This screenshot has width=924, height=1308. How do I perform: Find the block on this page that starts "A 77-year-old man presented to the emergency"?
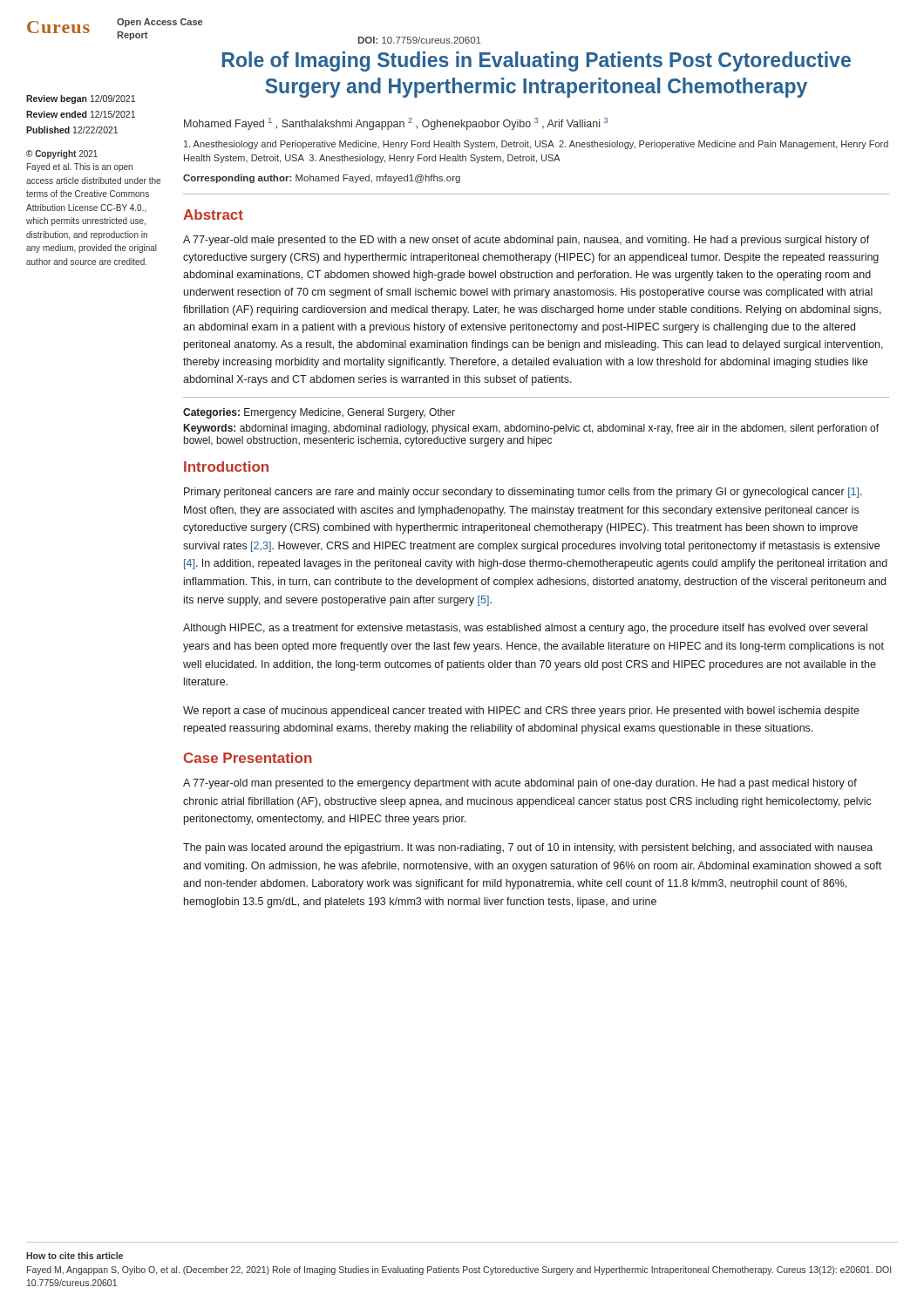(527, 801)
